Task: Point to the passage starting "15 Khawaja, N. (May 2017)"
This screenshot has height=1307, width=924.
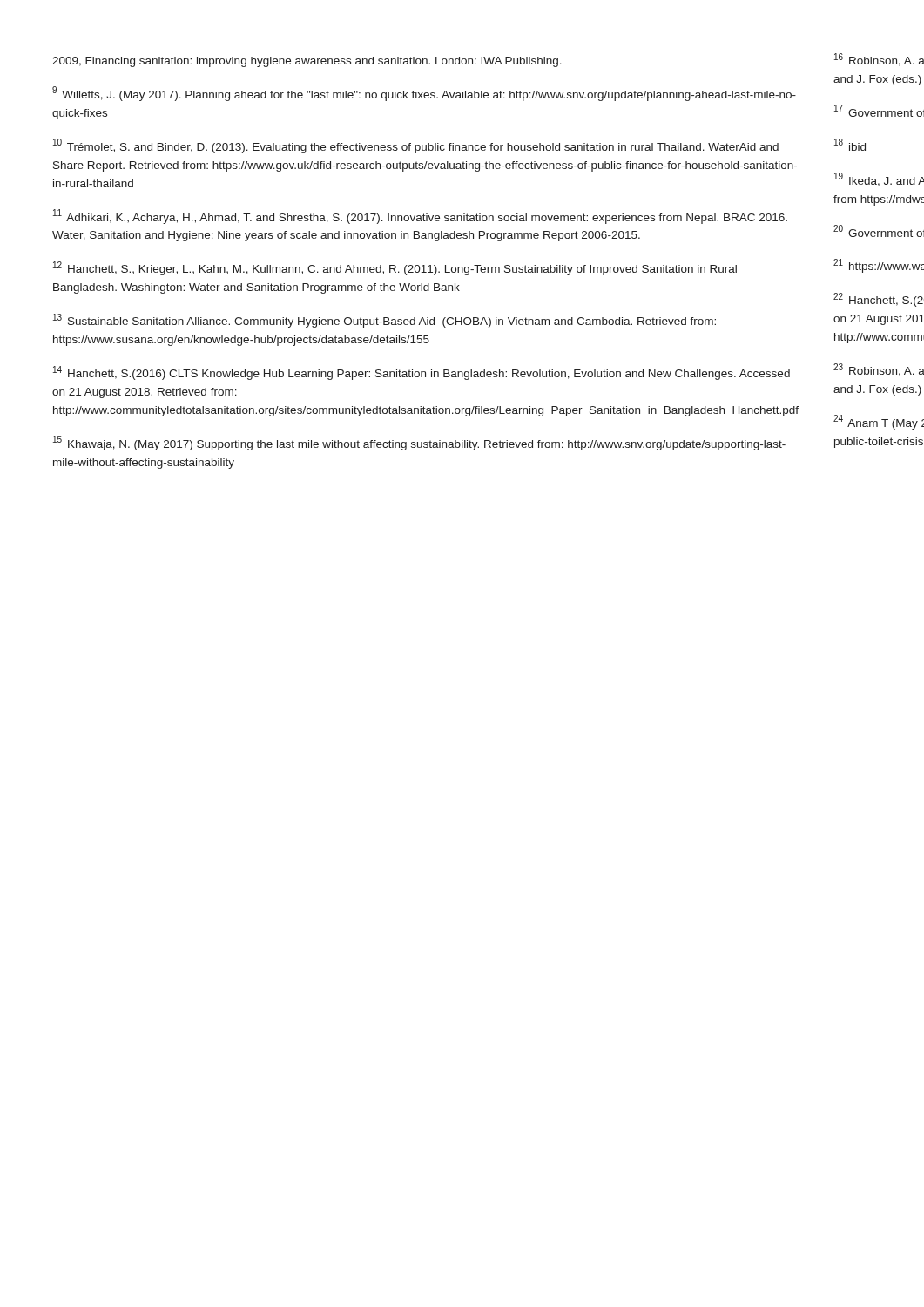Action: coord(419,452)
